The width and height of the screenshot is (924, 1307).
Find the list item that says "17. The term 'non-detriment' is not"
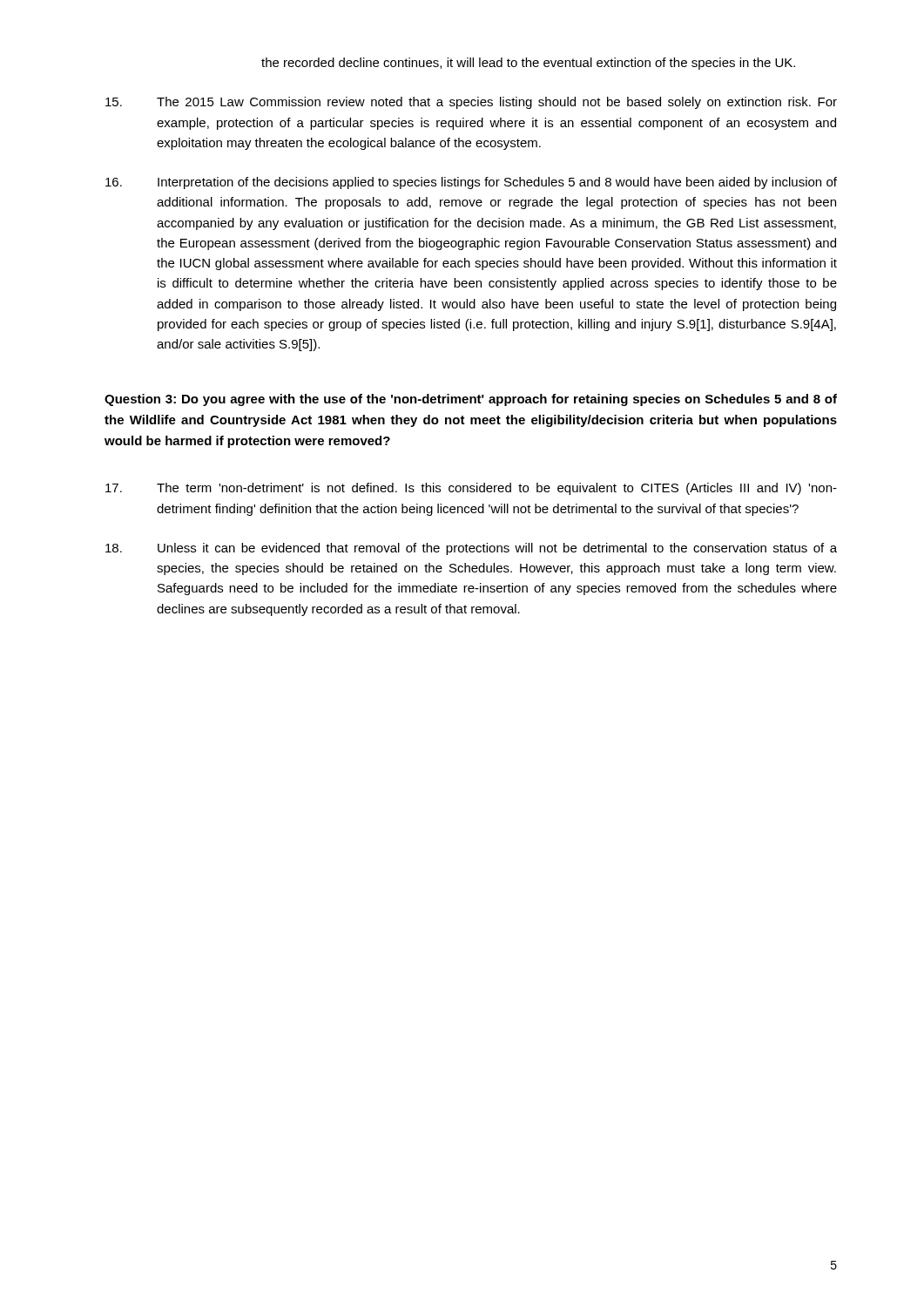[471, 498]
